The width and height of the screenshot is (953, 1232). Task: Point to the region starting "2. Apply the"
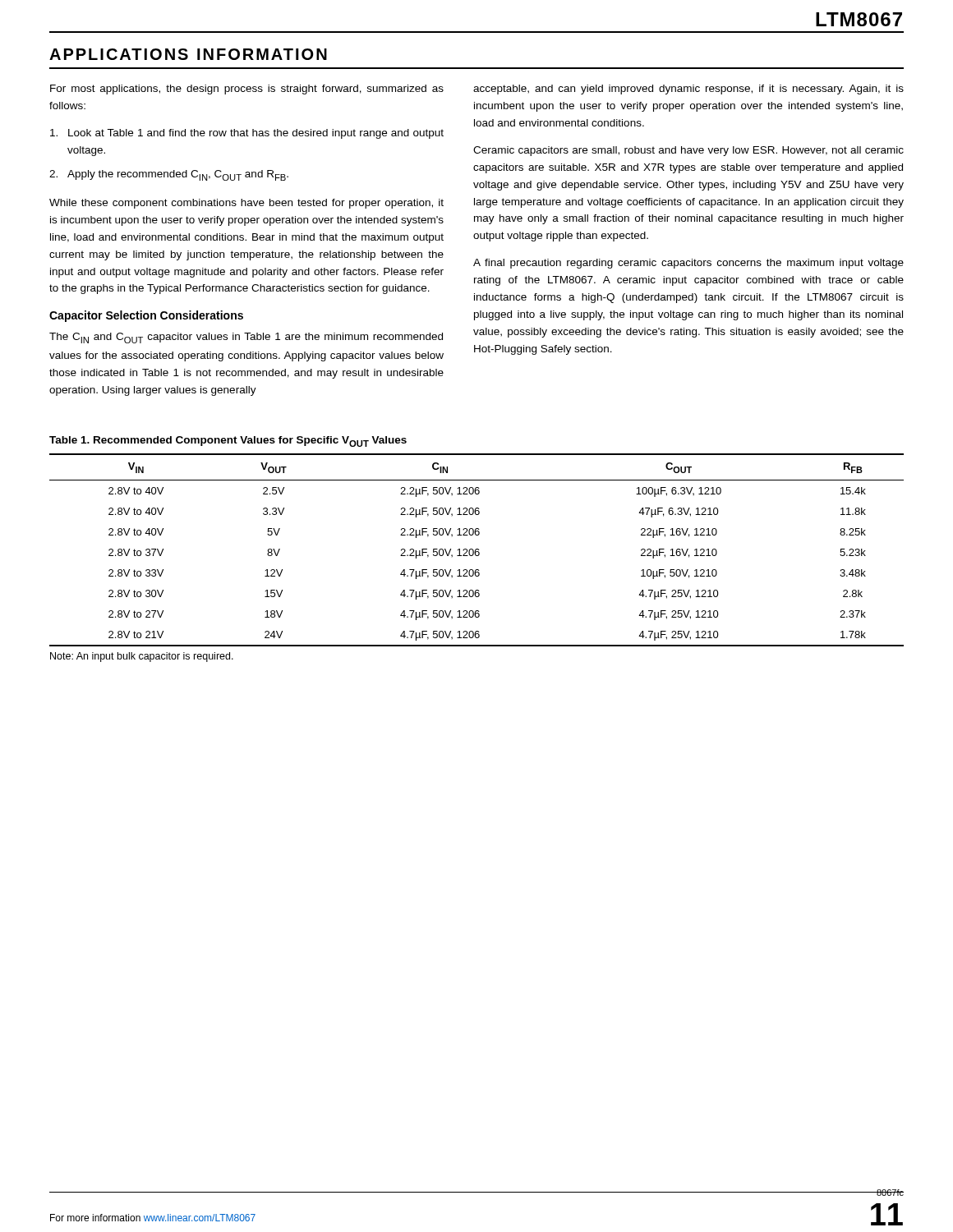tap(246, 175)
